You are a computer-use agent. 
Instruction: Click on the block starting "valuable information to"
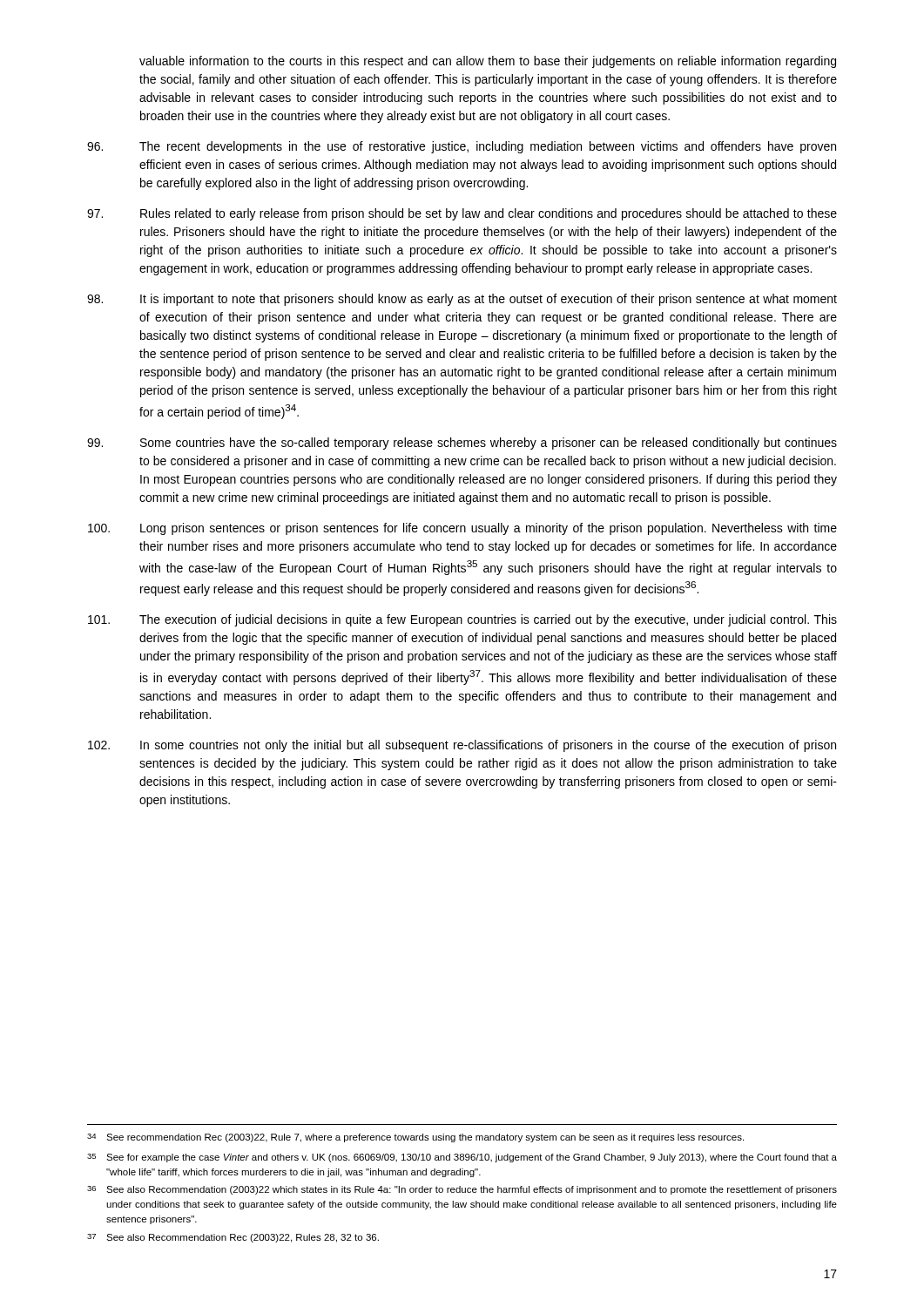[488, 88]
